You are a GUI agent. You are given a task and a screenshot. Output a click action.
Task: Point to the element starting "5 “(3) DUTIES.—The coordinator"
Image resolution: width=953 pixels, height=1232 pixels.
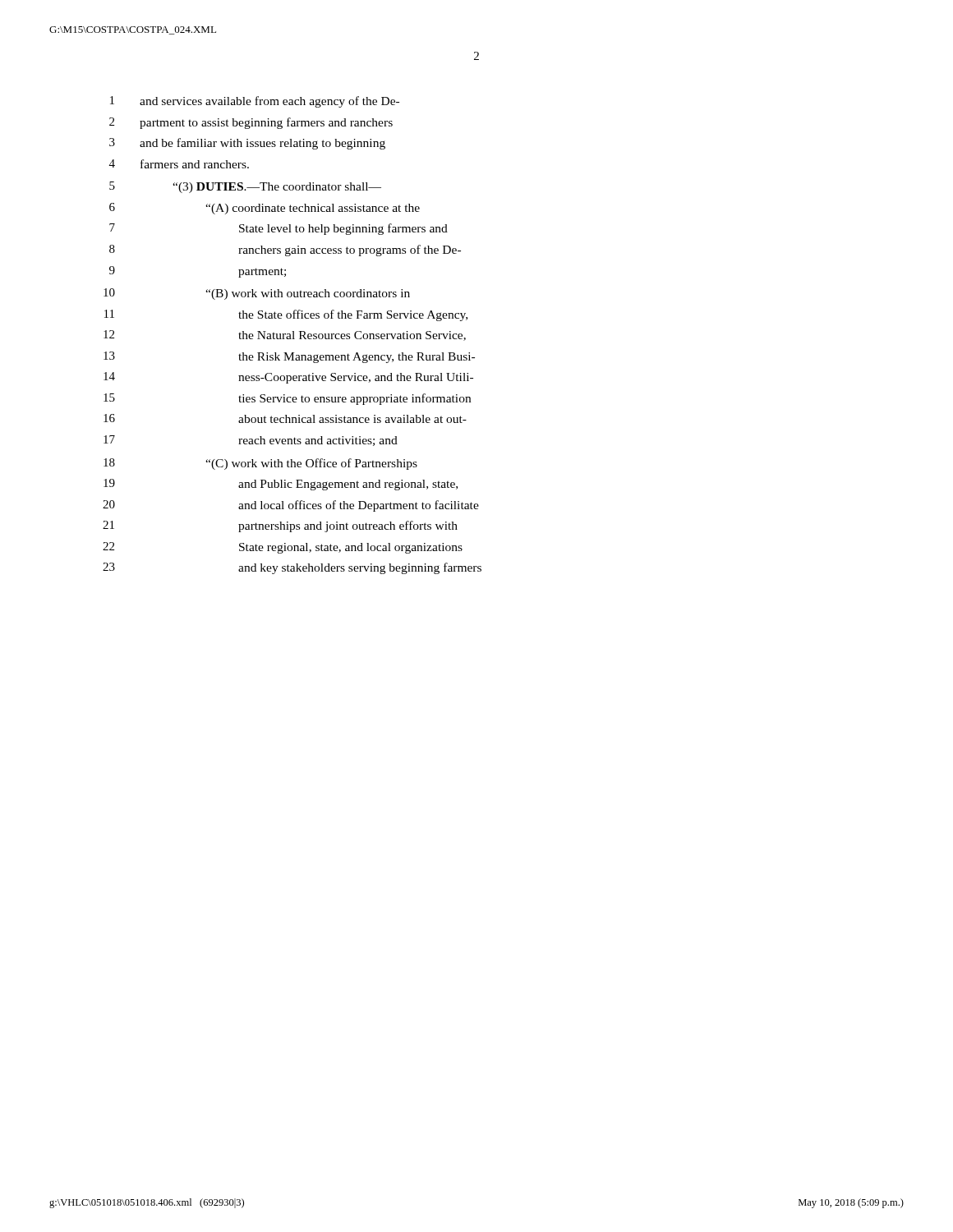click(x=245, y=187)
